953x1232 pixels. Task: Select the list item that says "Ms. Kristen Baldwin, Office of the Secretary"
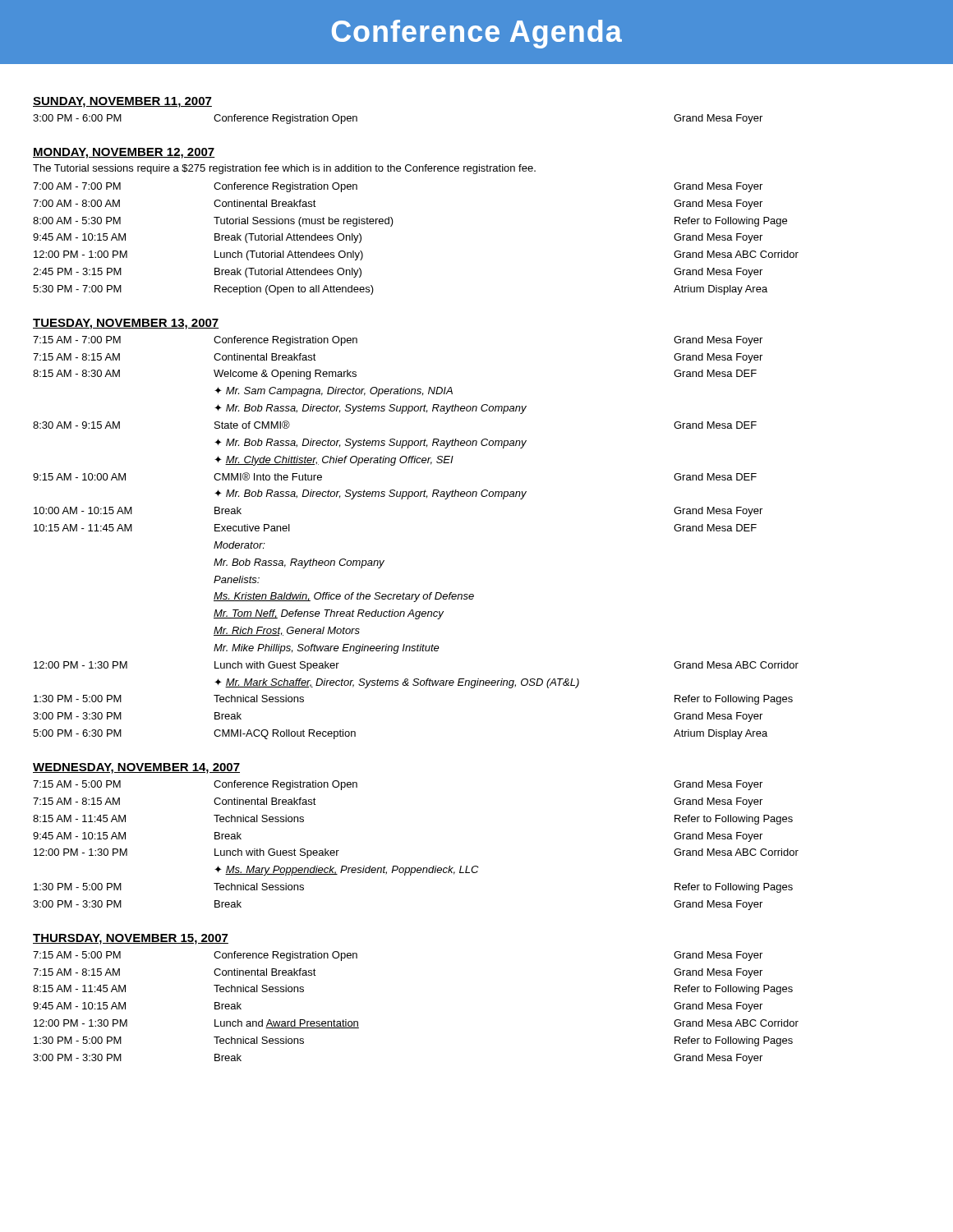(x=476, y=597)
